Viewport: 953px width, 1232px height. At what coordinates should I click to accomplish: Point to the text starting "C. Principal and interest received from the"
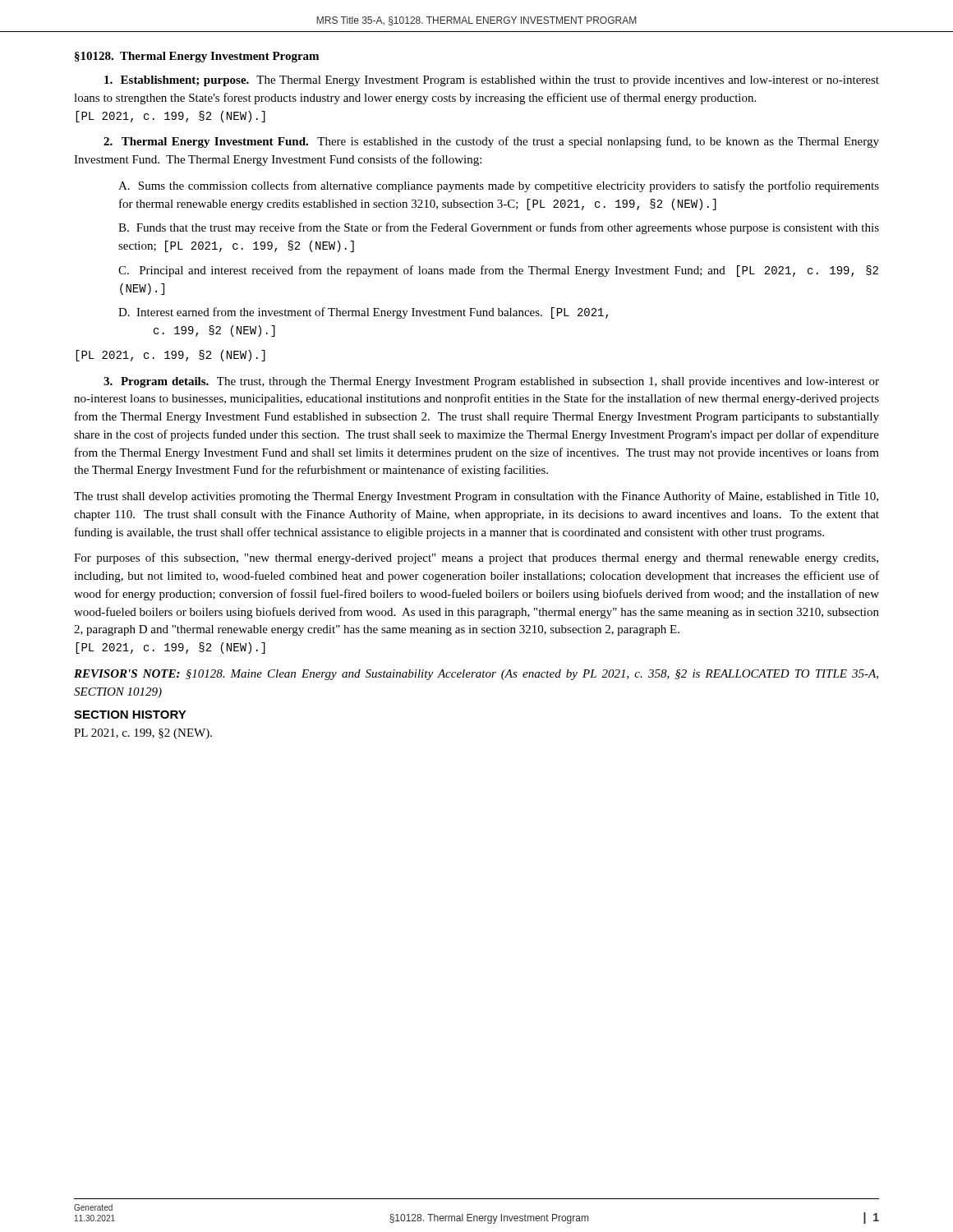(499, 279)
